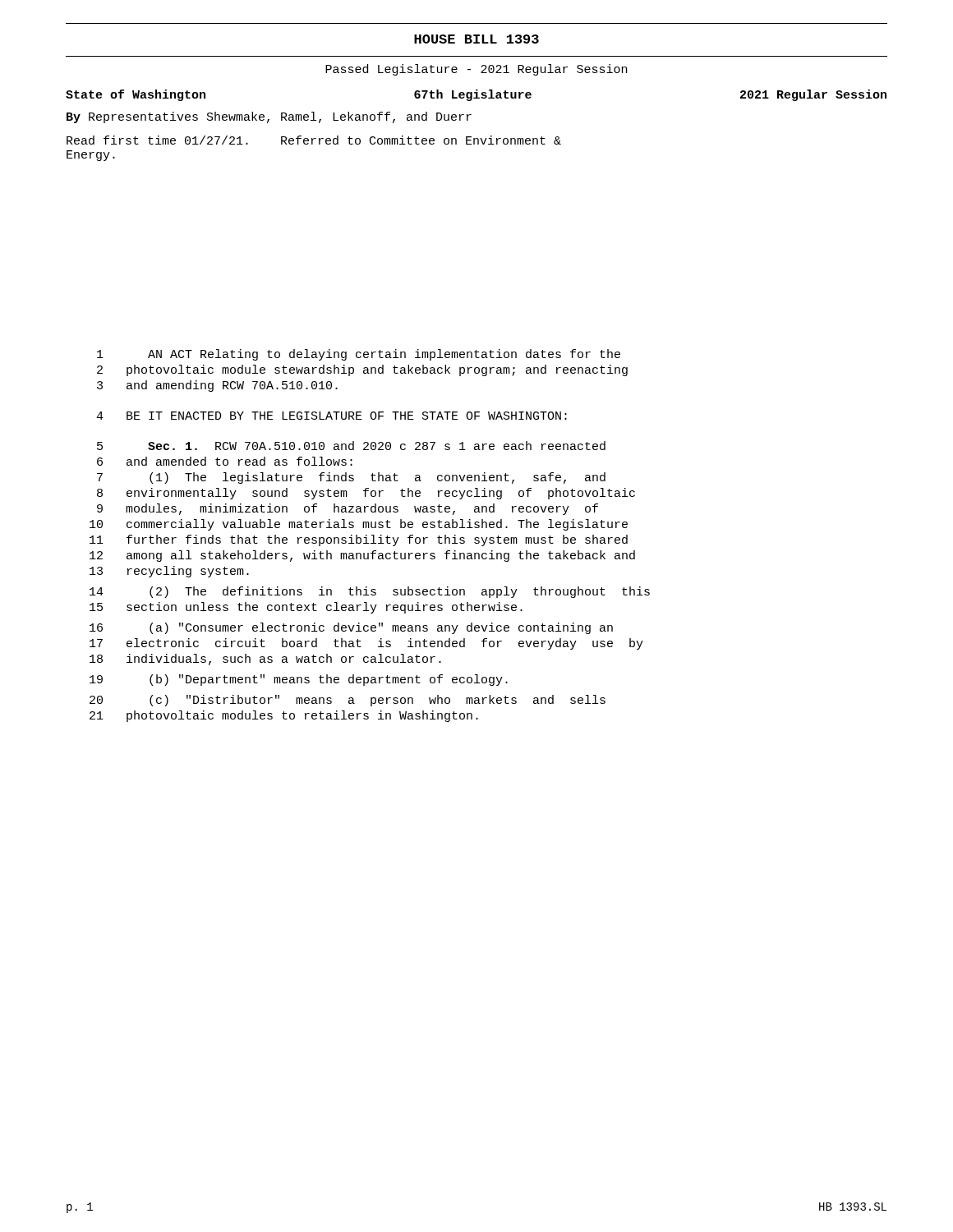Screen dimensions: 1232x953
Task: Point to the block beginning "16 (a) "Consumer electronic device" means any"
Action: (x=476, y=644)
